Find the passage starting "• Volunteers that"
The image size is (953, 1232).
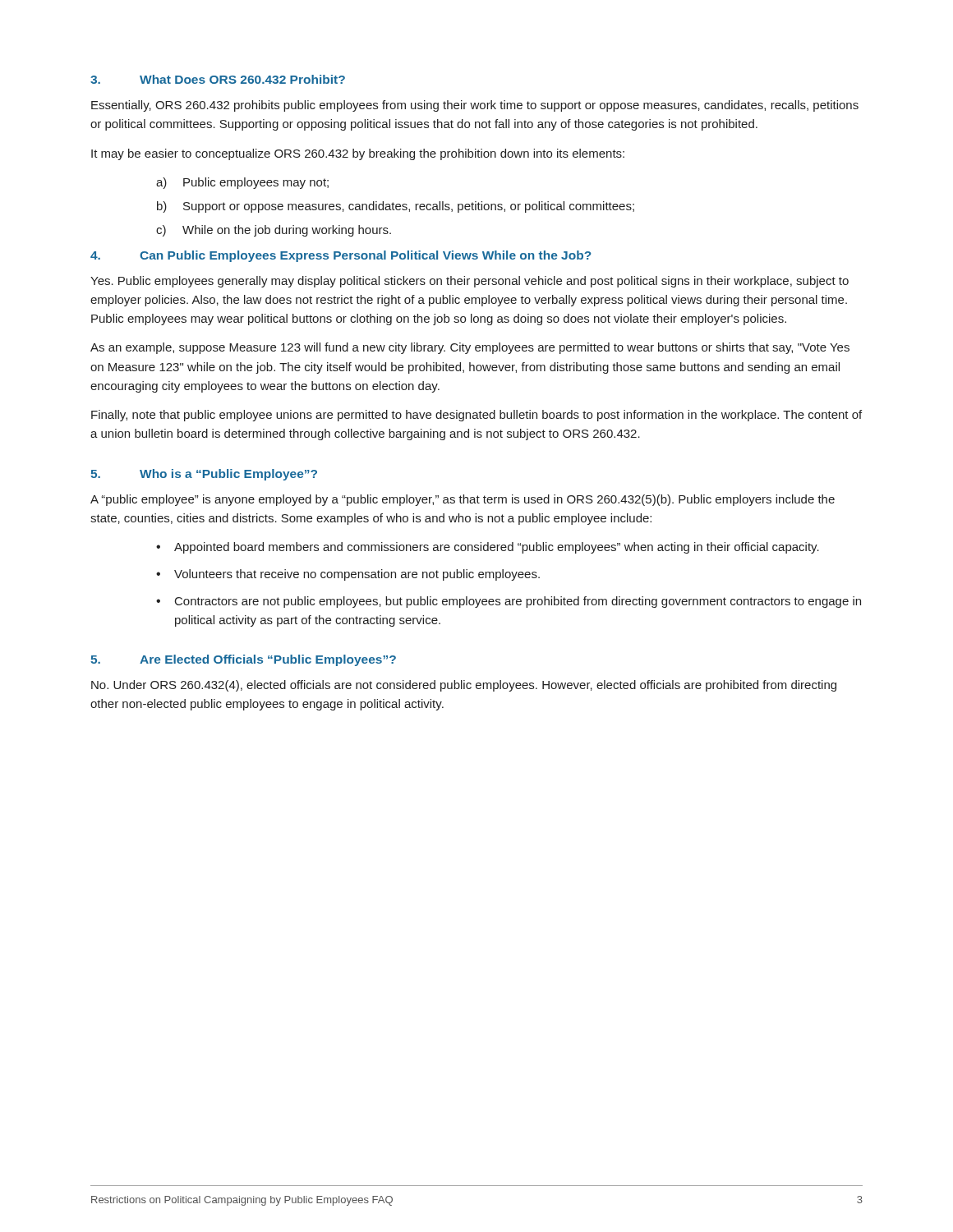tap(509, 574)
